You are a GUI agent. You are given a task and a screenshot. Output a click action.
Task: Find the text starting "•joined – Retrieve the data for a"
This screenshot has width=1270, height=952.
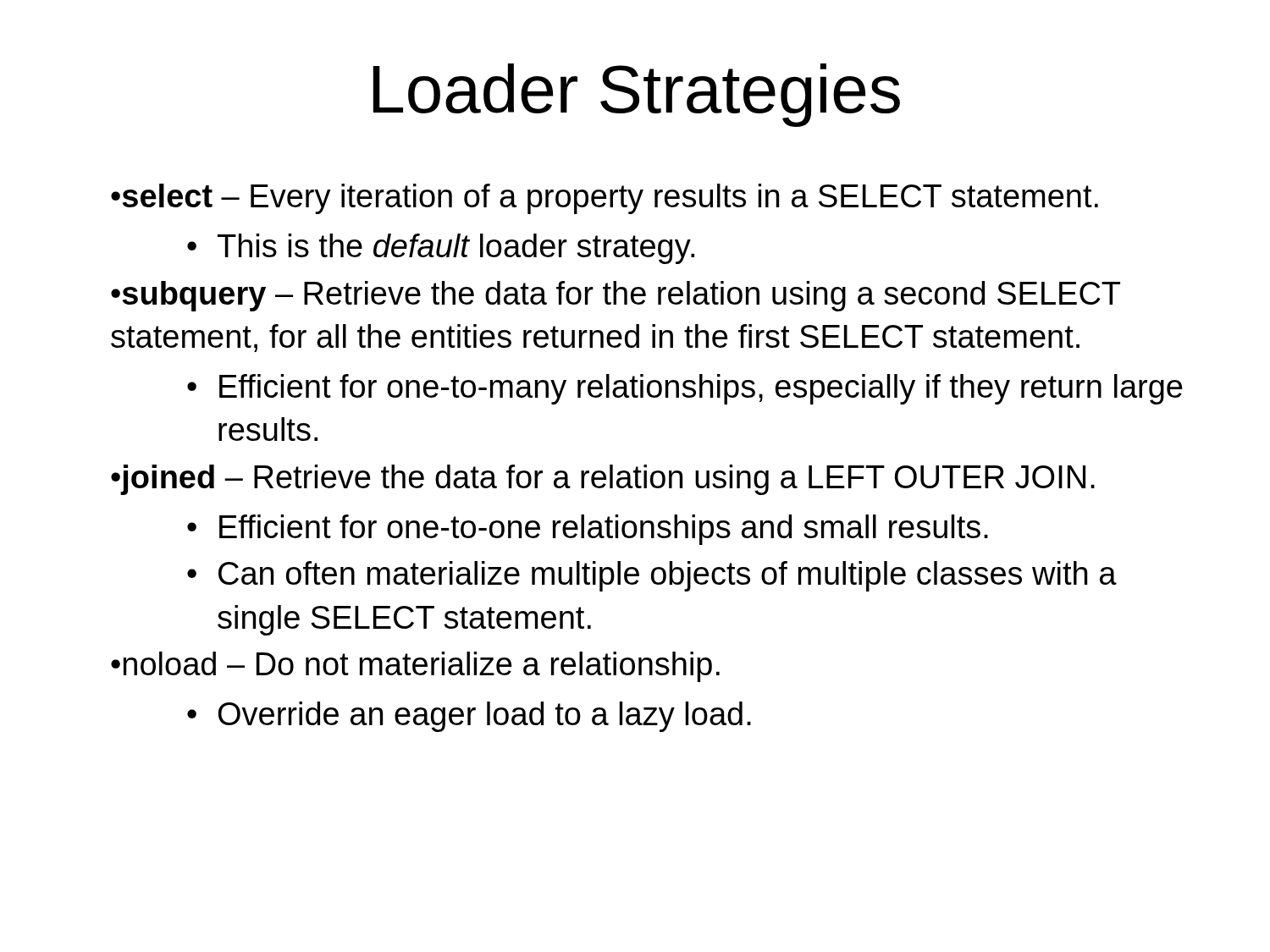604,477
